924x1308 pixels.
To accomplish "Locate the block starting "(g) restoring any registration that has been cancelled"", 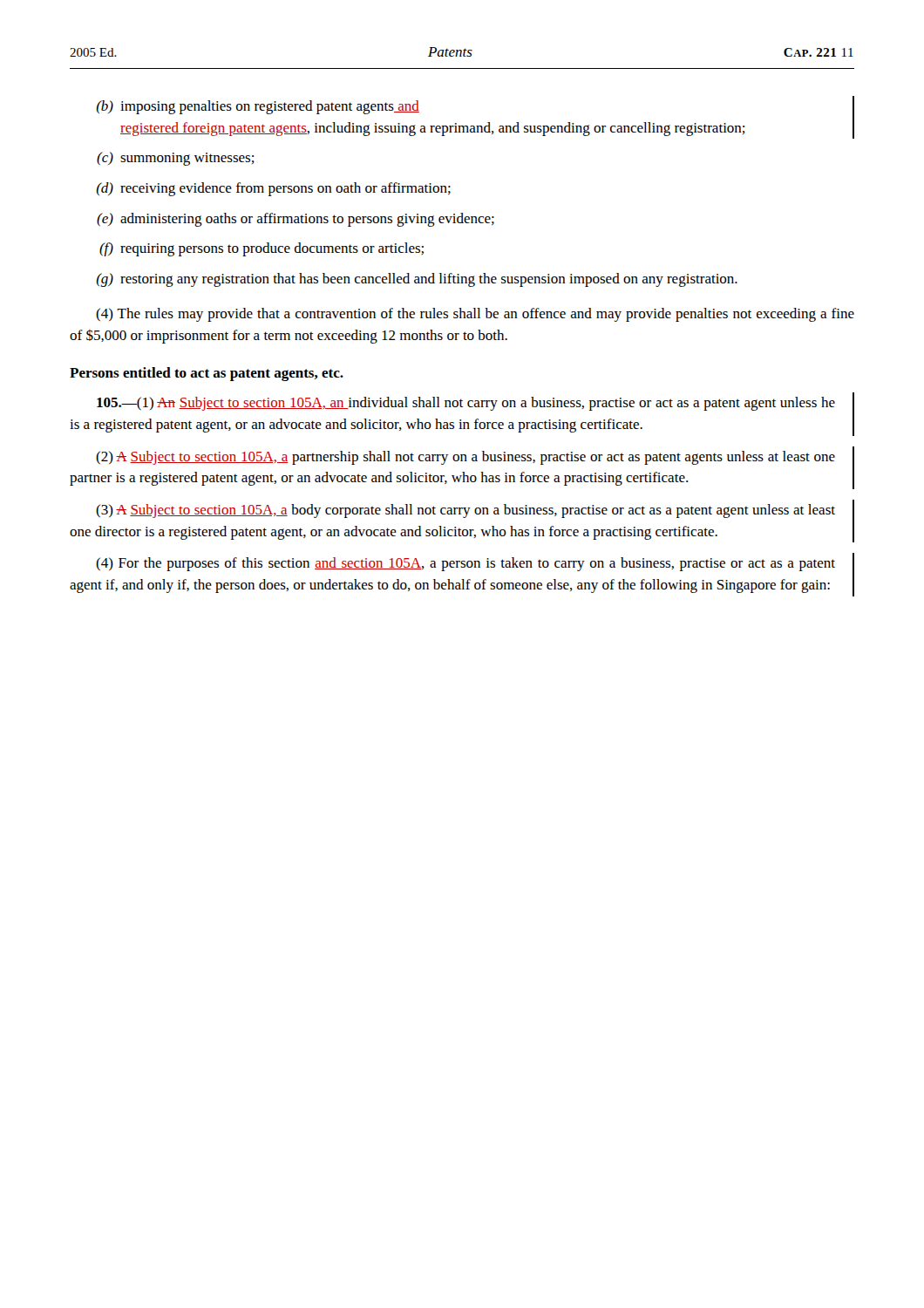I will tap(462, 279).
